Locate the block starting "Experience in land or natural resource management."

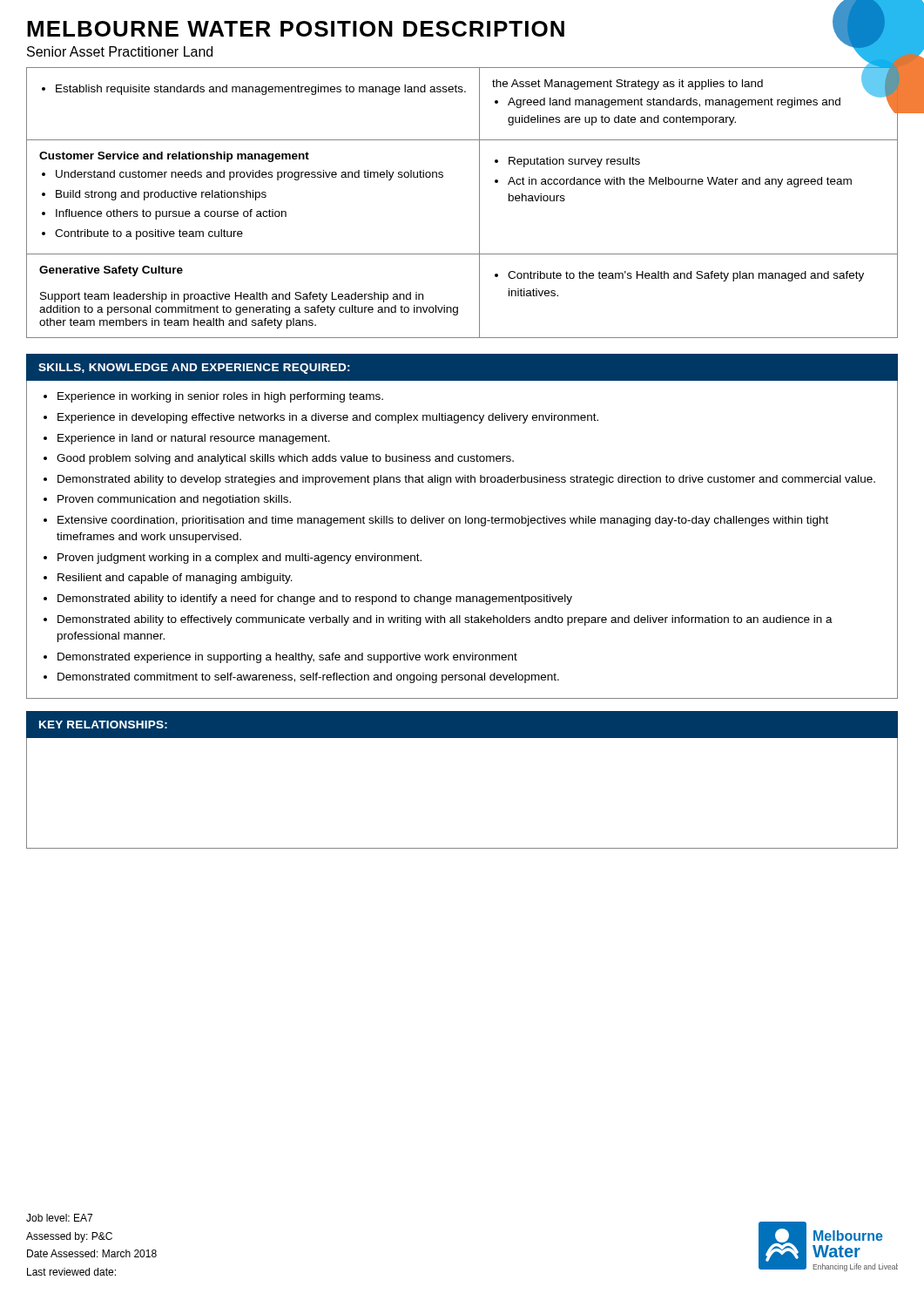pyautogui.click(x=194, y=437)
